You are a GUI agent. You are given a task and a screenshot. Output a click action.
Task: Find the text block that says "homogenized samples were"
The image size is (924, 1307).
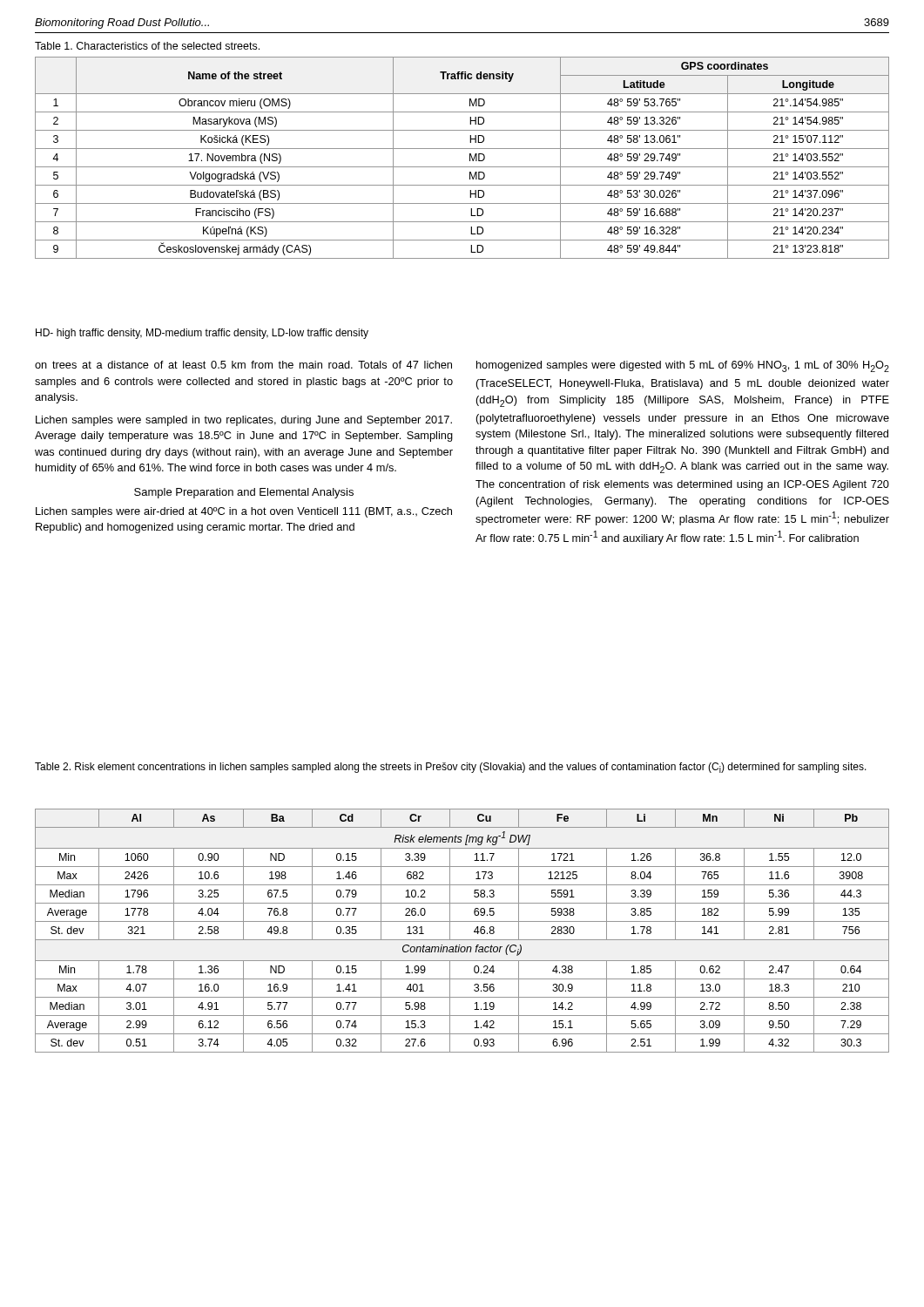[x=682, y=452]
